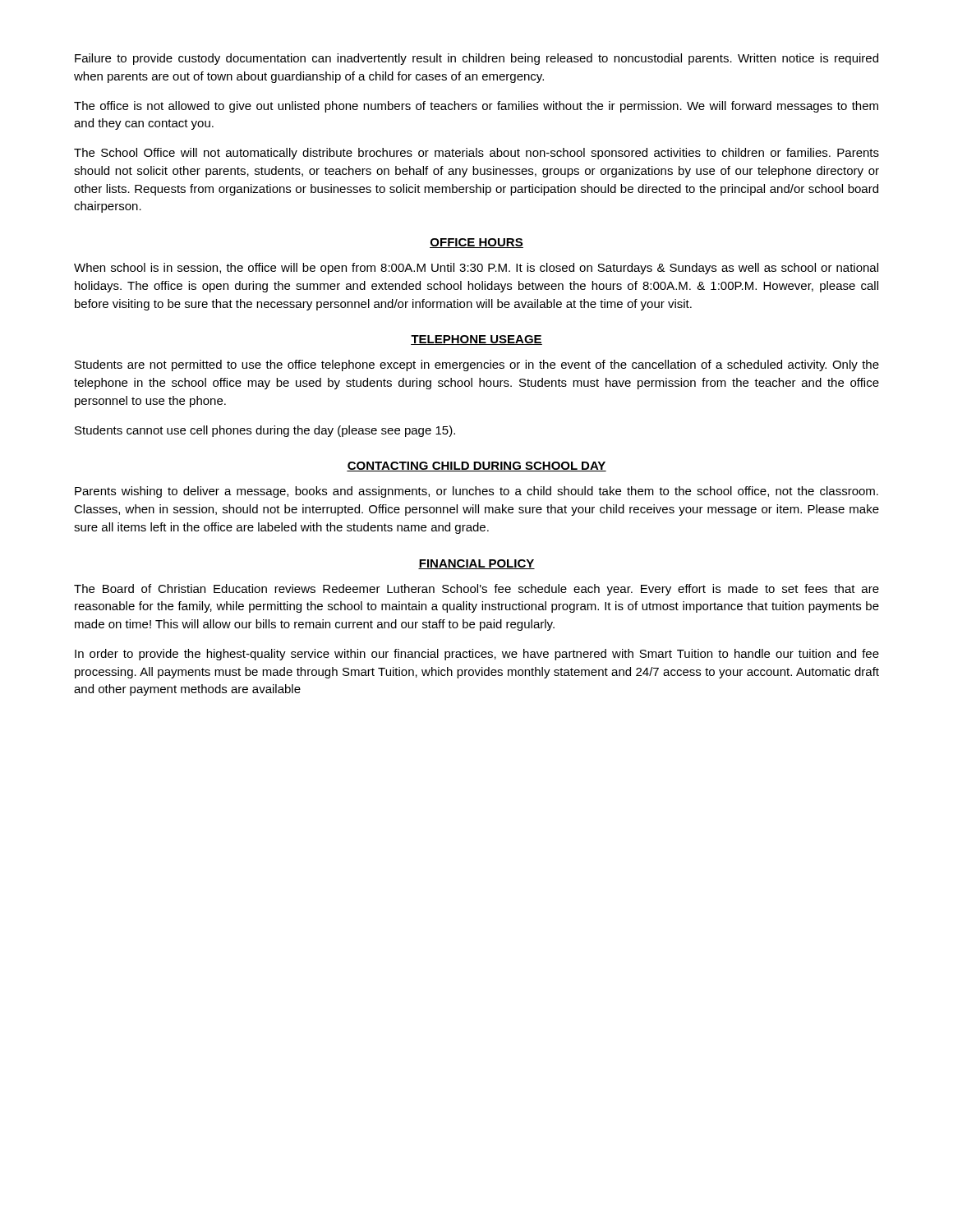Find the text block that says "When school is in session, the office"

[476, 285]
